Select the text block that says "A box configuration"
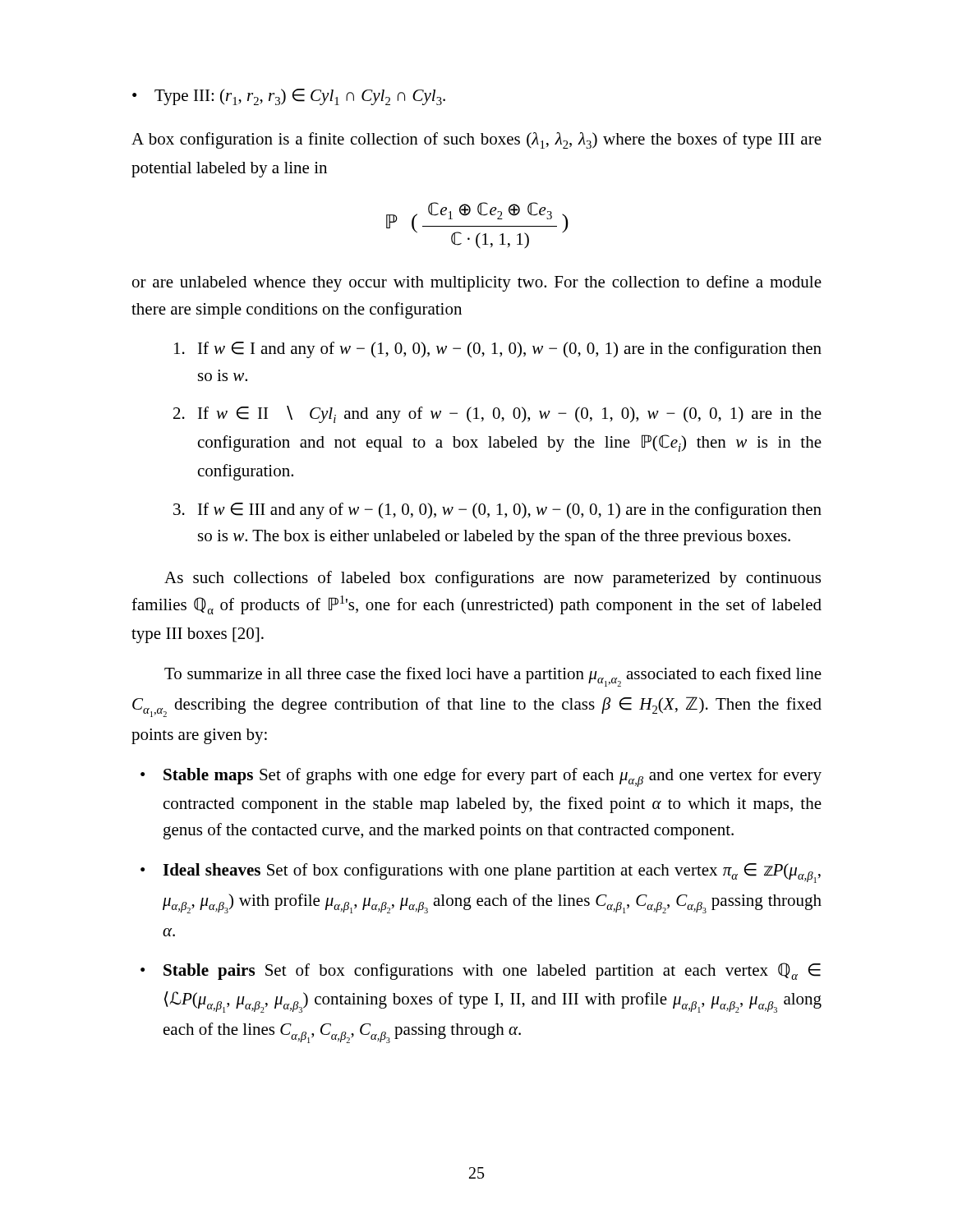 click(476, 153)
